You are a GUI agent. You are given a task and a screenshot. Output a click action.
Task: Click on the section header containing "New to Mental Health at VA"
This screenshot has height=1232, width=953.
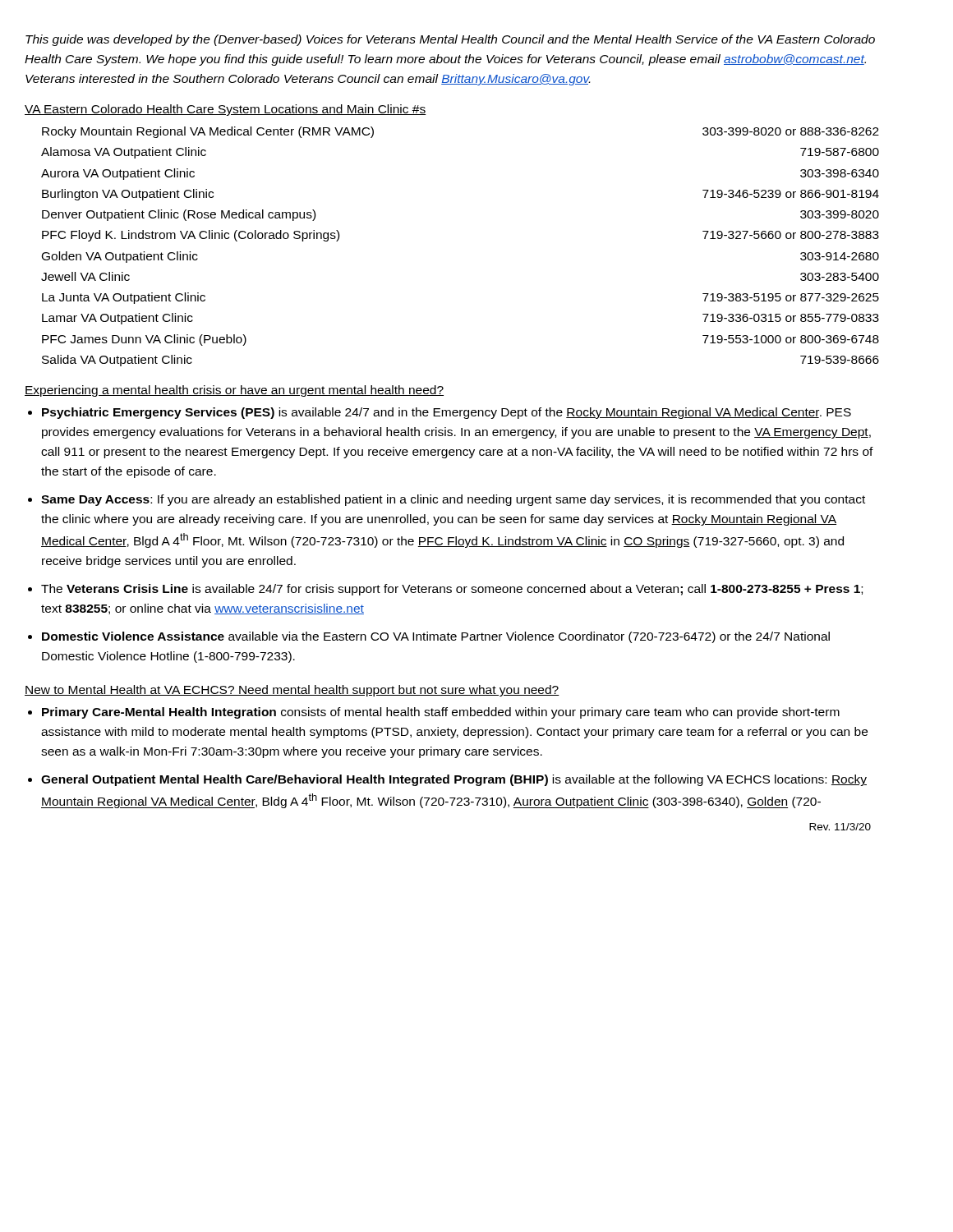coord(292,690)
